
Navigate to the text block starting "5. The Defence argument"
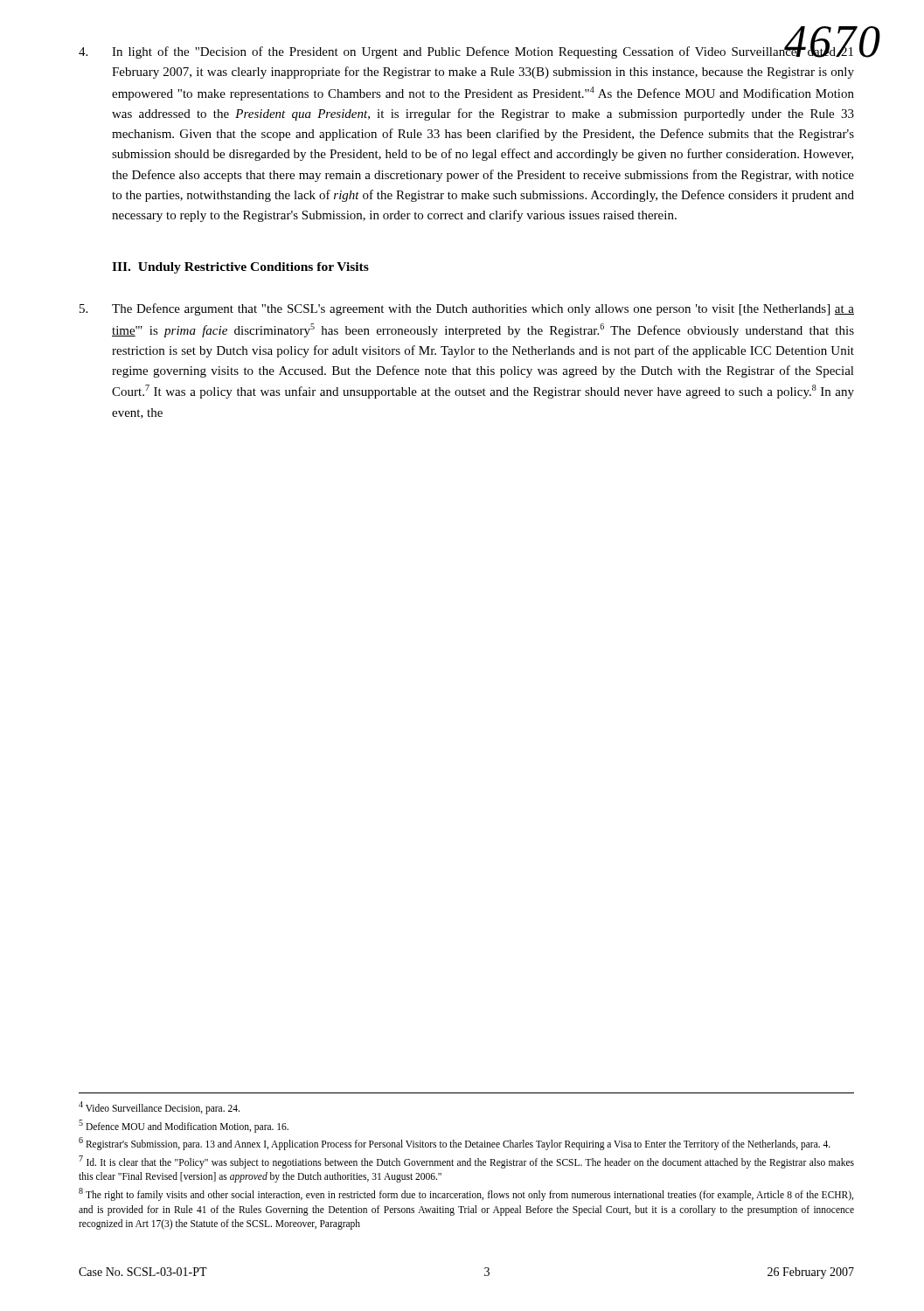466,361
